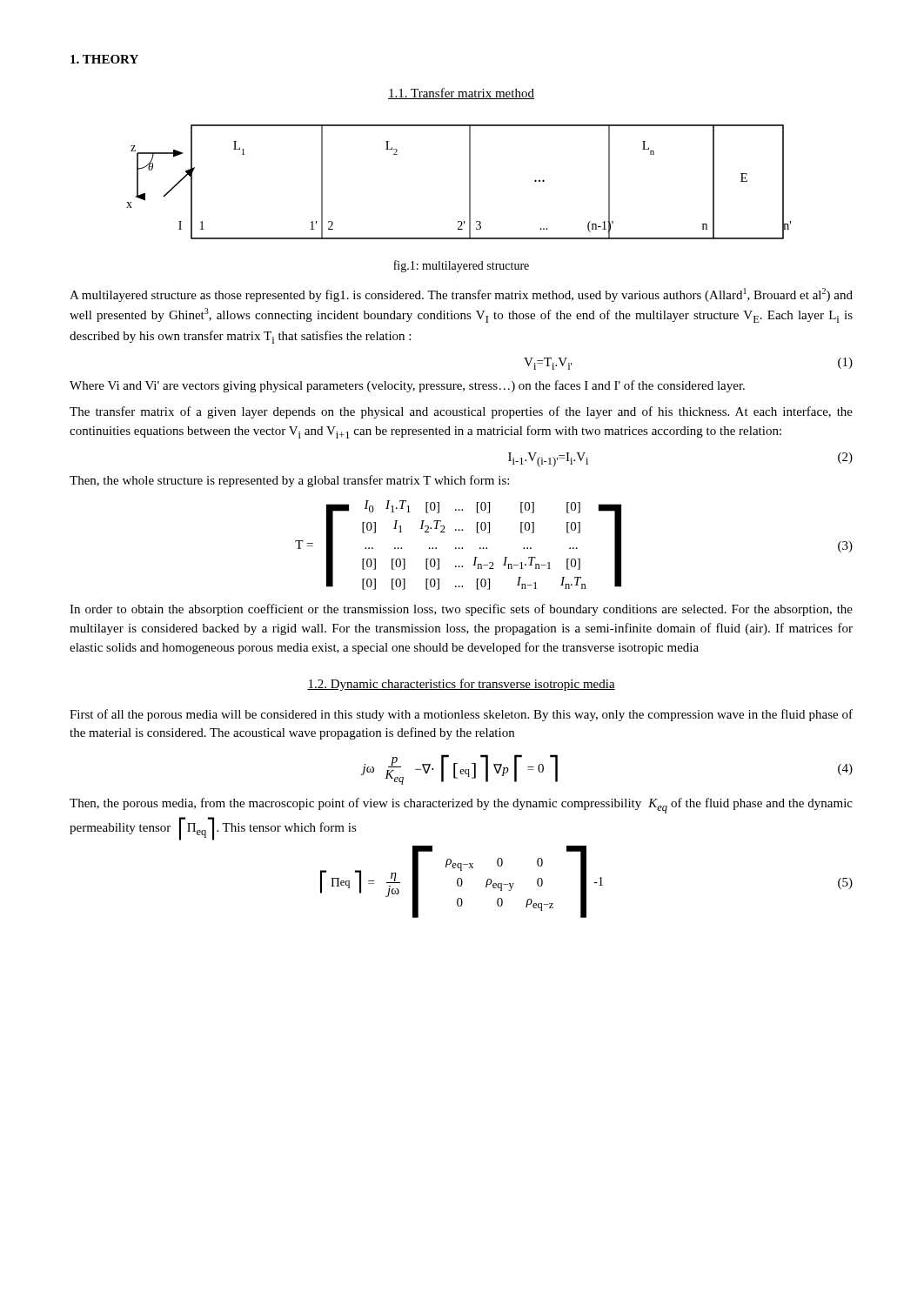Find the block on this page that starts "The transfer matrix of a"
Viewport: 924px width, 1305px height.
coord(461,422)
